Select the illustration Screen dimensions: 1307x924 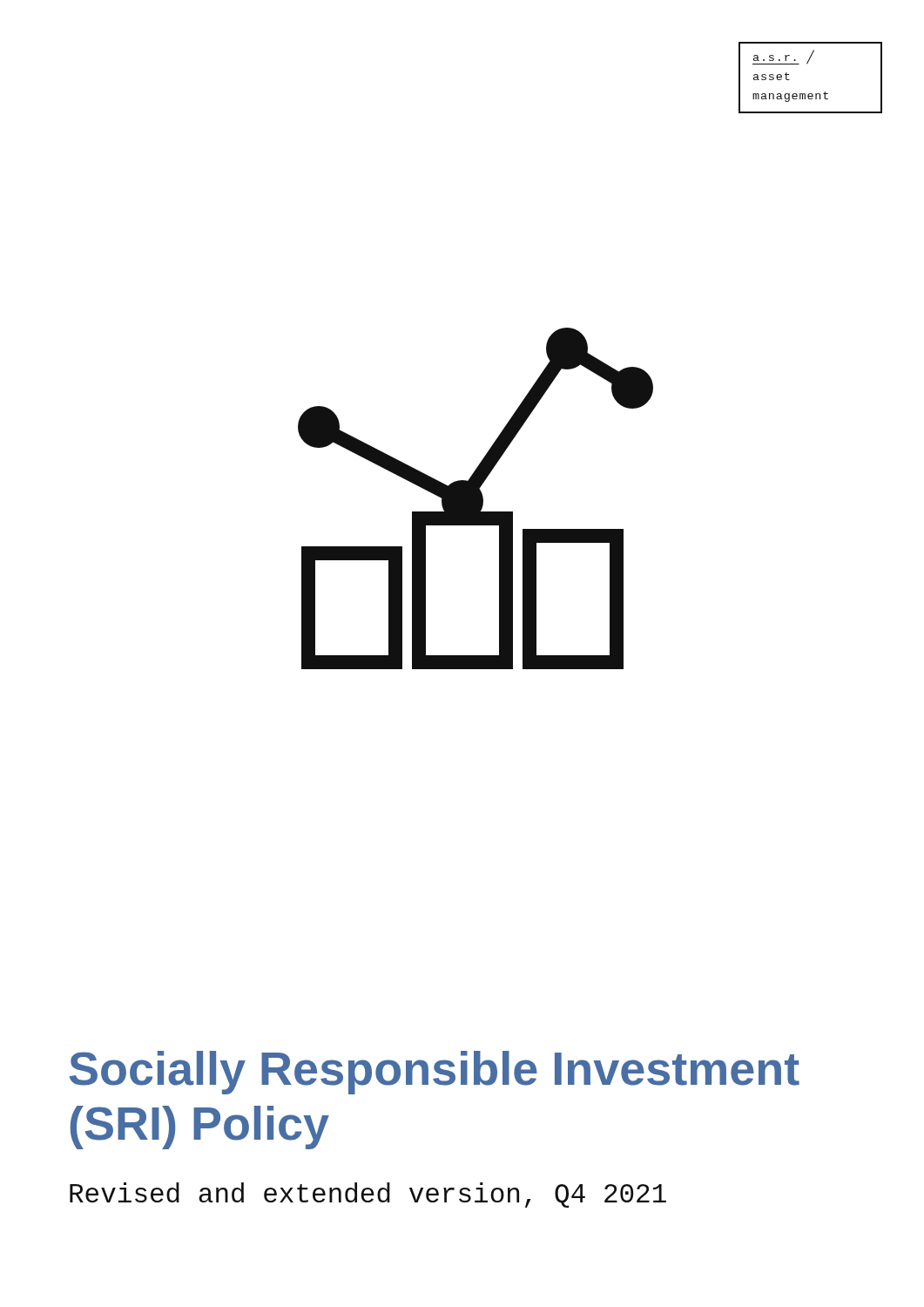pyautogui.click(x=462, y=468)
